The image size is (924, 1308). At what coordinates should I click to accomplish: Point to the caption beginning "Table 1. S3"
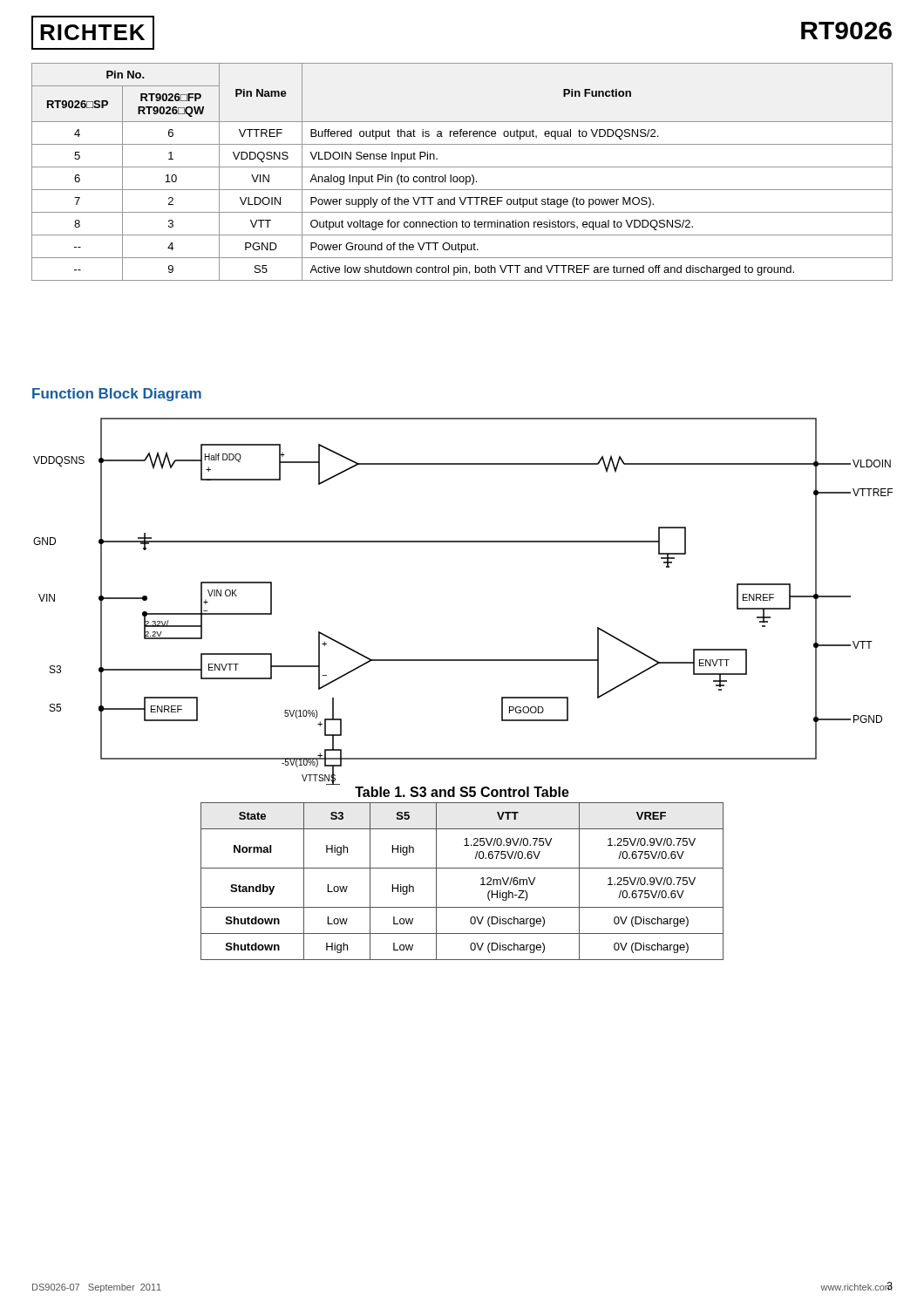(x=462, y=792)
